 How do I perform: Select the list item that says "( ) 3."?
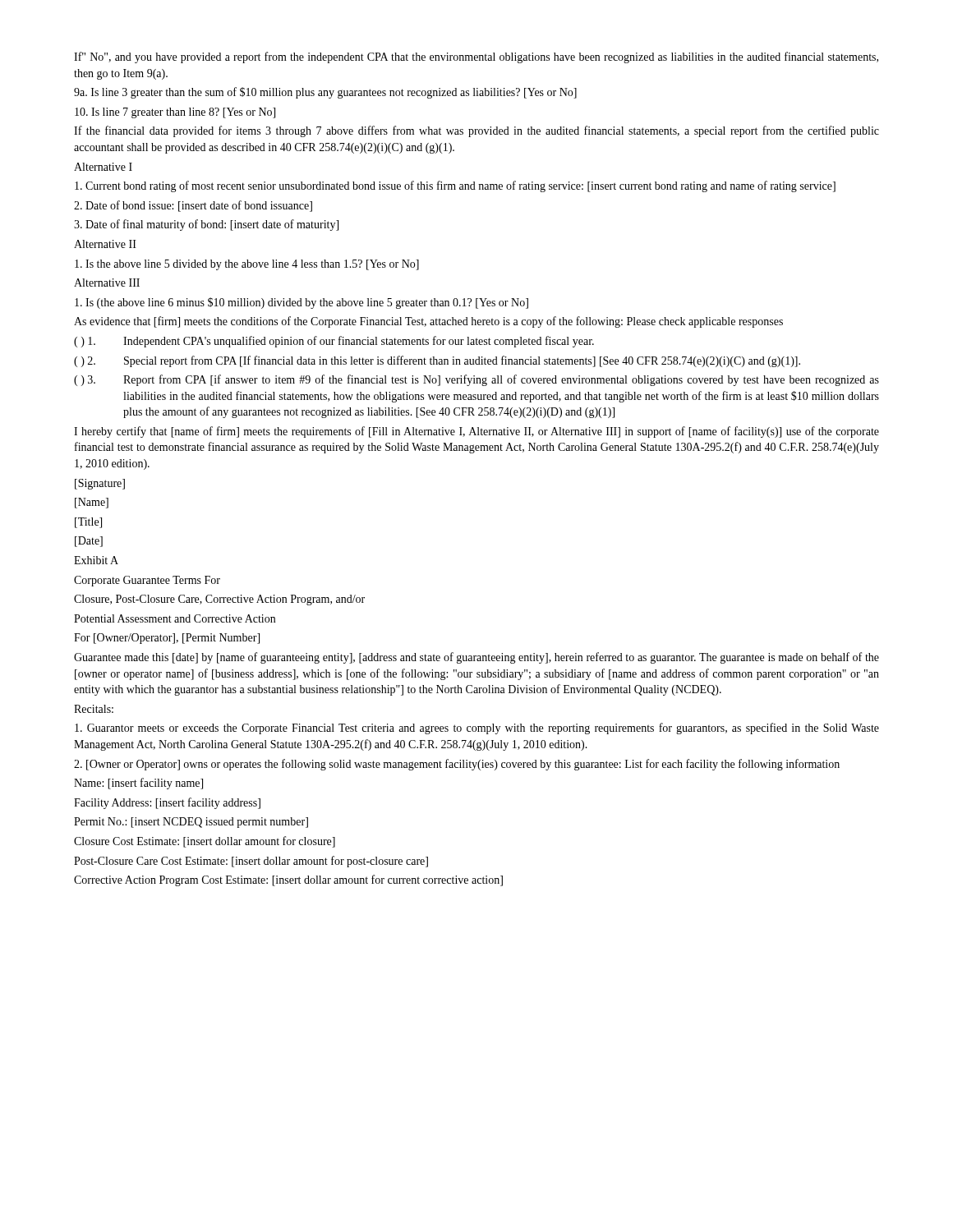click(476, 396)
